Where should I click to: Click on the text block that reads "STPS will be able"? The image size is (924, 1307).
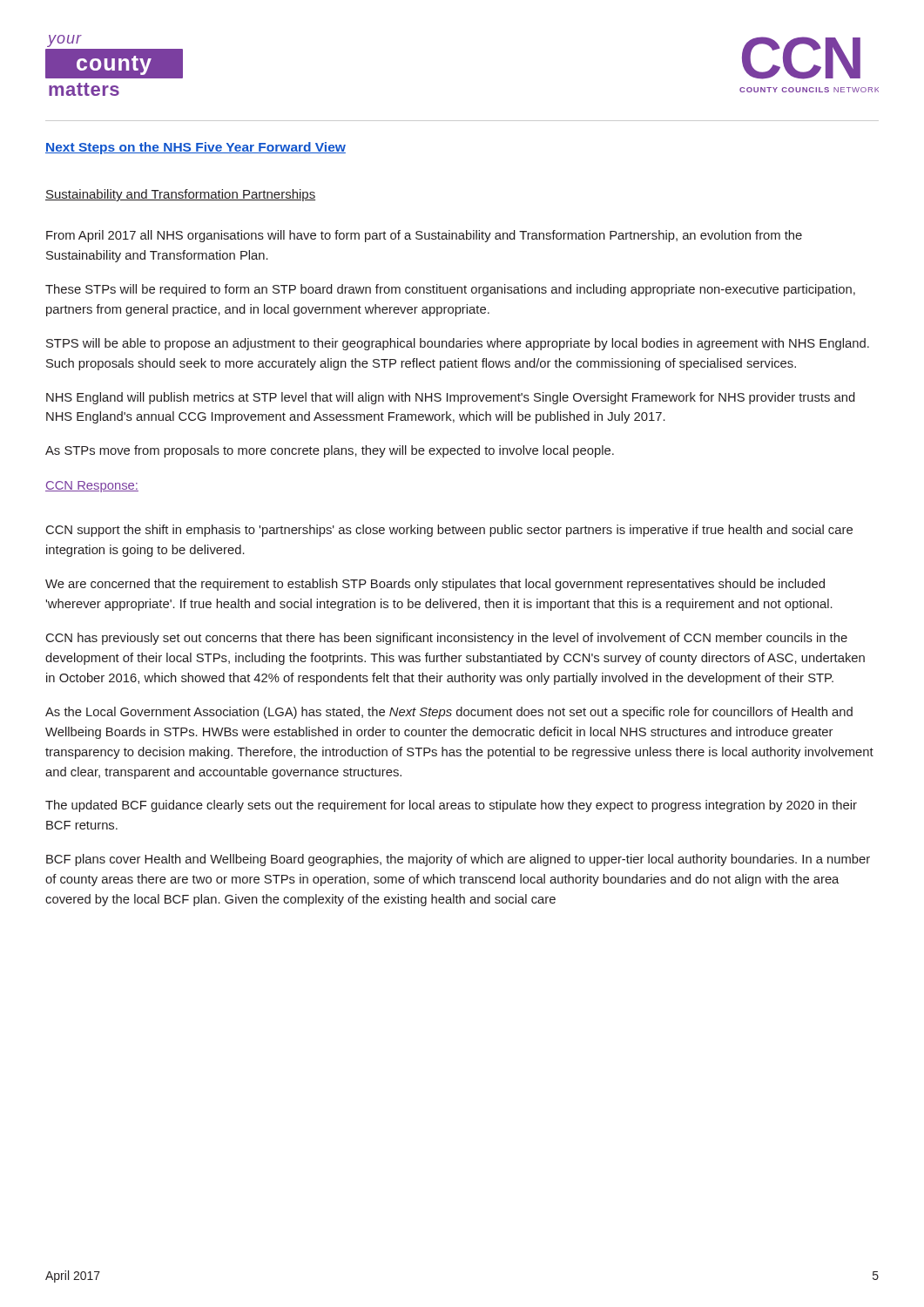pos(458,353)
